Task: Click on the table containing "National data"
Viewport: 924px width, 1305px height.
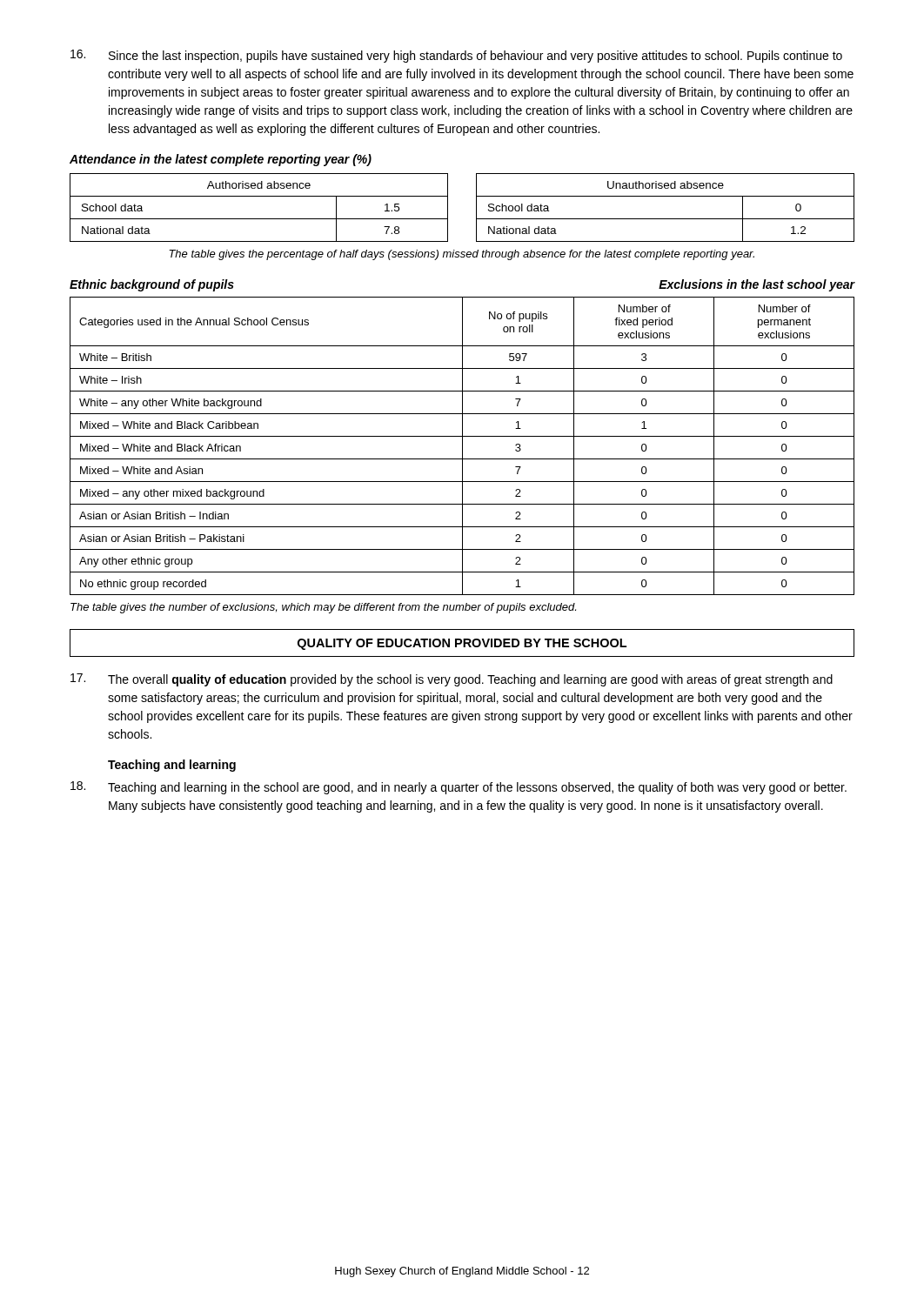Action: click(462, 207)
